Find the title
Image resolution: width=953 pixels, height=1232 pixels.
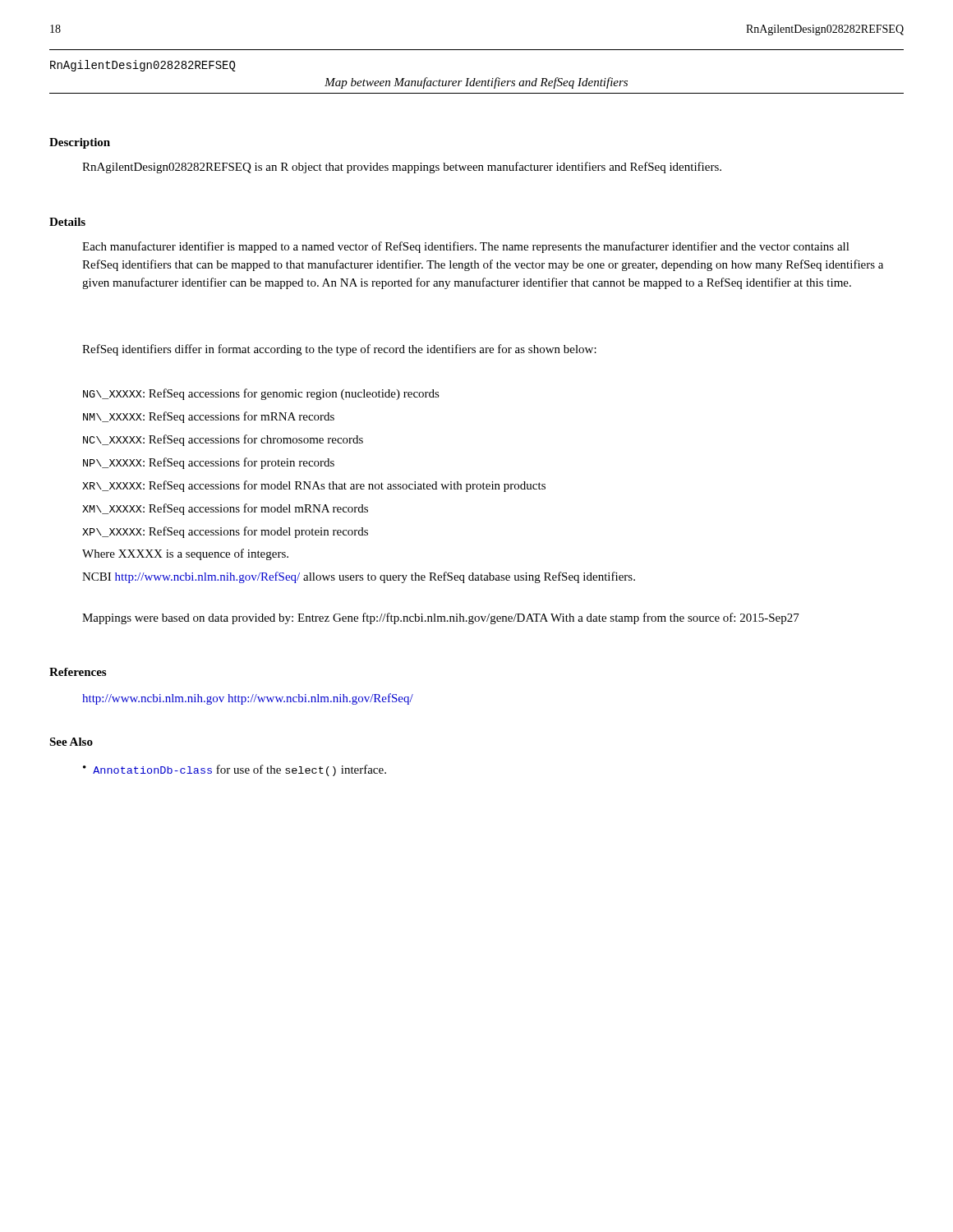pos(476,76)
